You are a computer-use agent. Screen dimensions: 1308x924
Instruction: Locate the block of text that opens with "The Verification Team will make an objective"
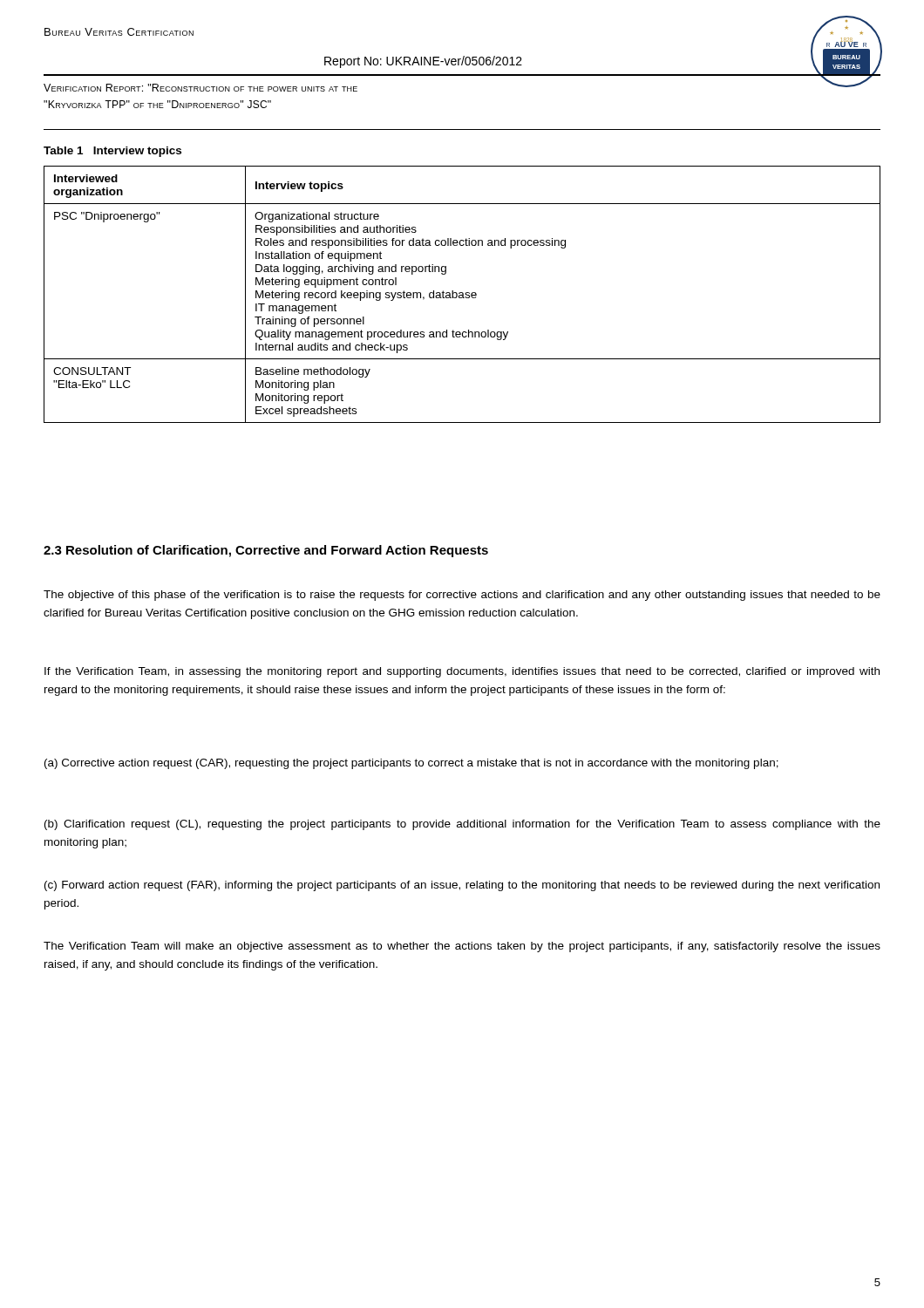(462, 955)
